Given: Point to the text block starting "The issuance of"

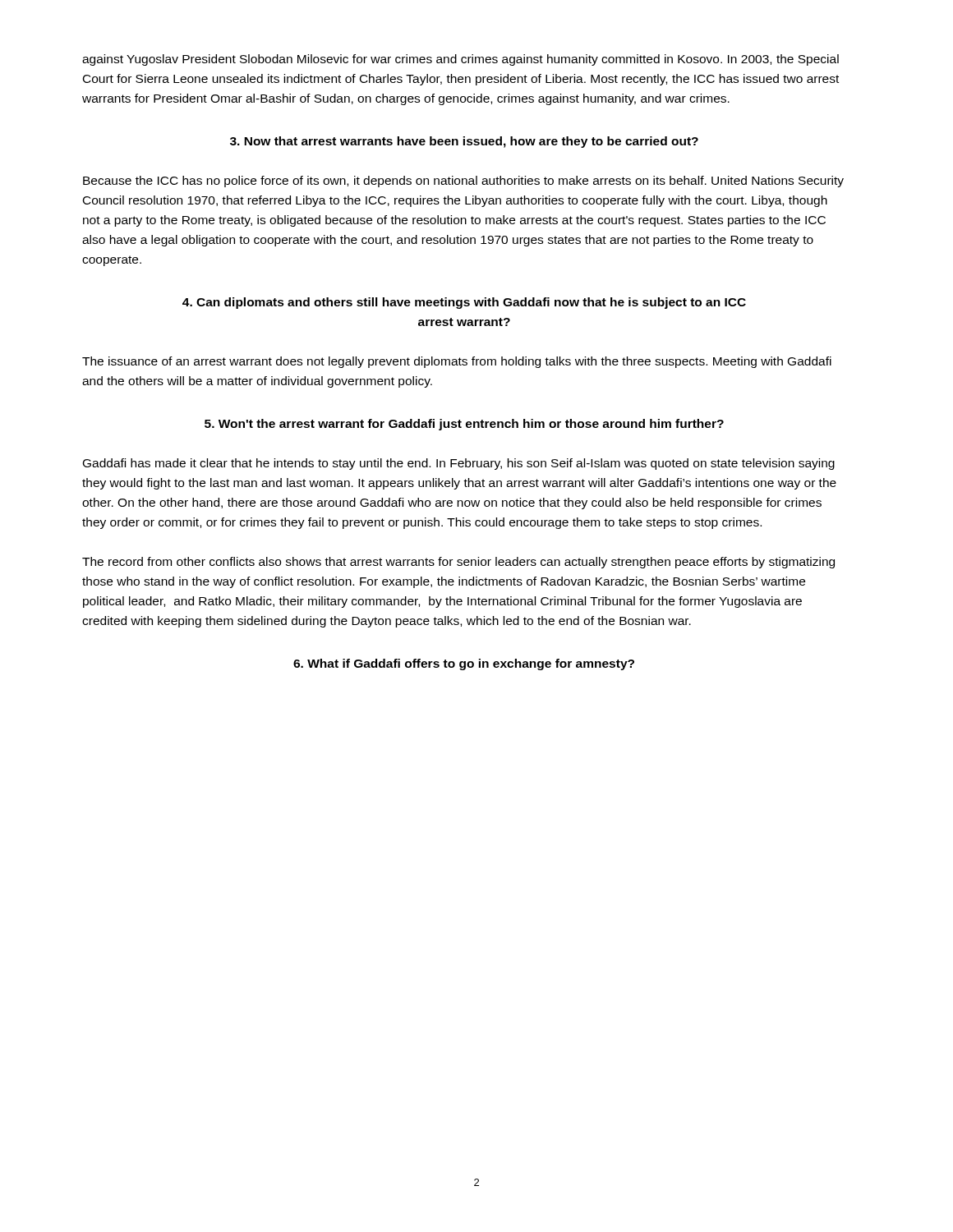Looking at the screenshot, I should pos(457,371).
